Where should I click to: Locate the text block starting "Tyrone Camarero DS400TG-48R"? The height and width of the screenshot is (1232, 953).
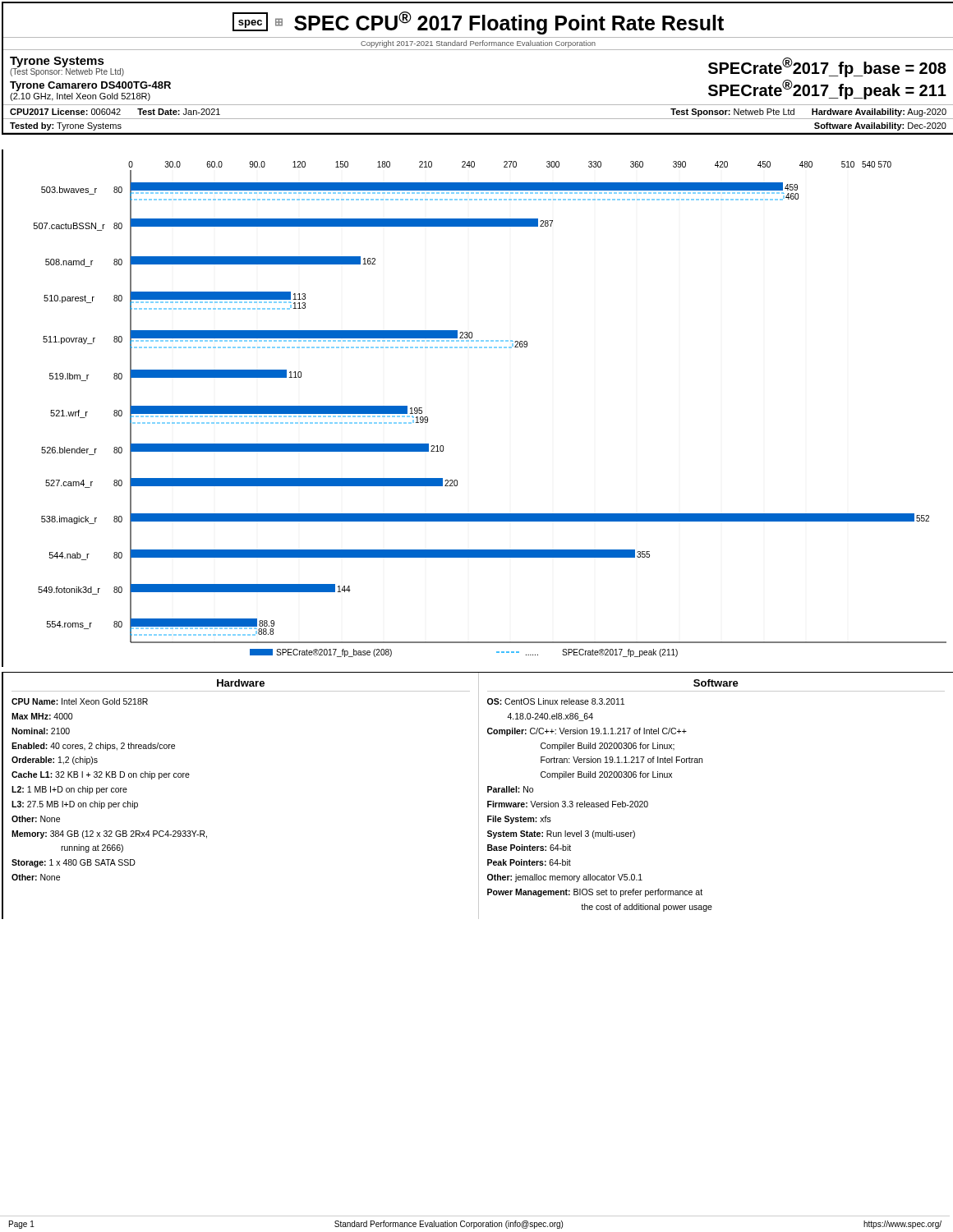coord(90,85)
